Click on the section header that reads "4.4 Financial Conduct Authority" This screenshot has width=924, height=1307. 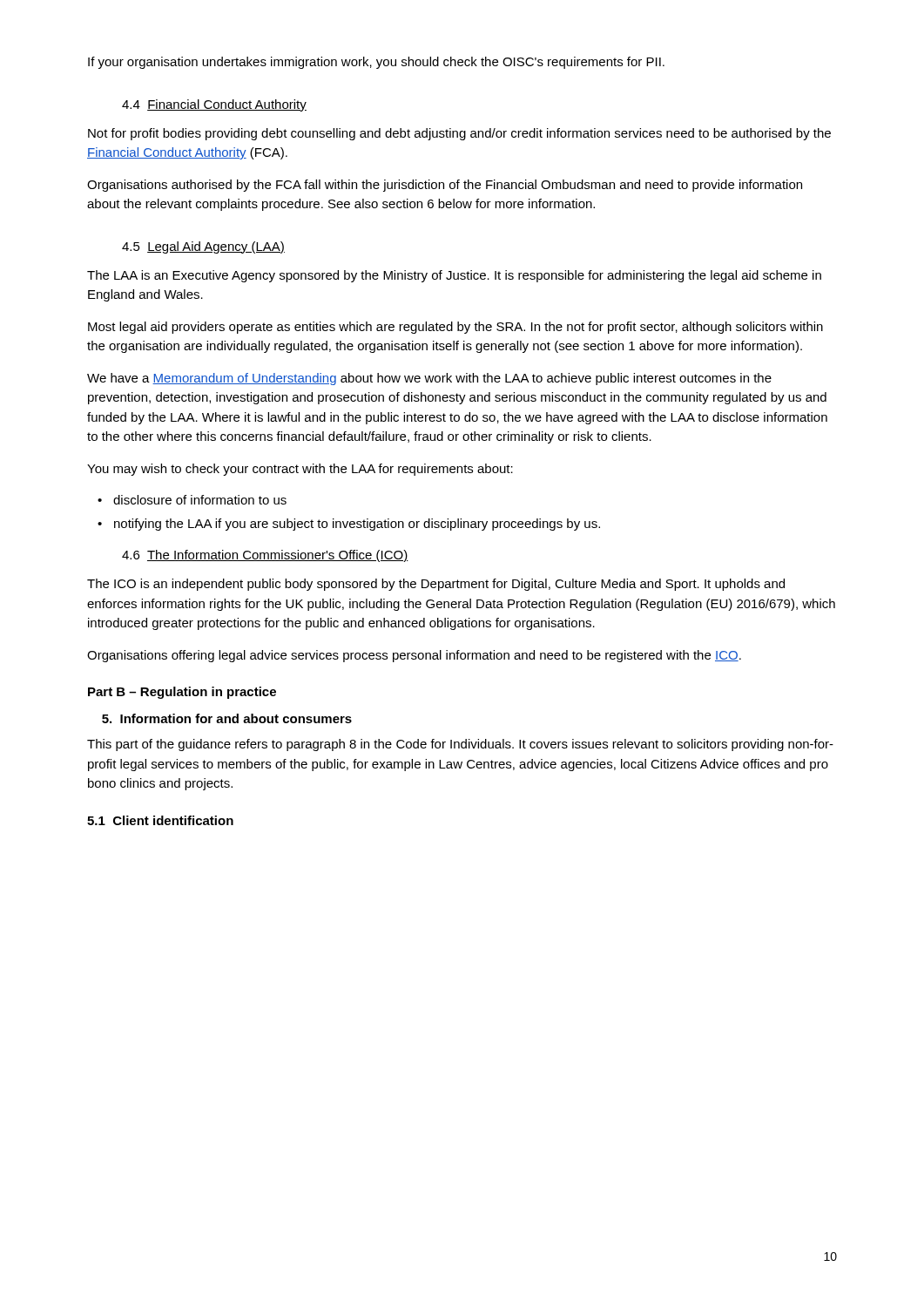click(214, 104)
